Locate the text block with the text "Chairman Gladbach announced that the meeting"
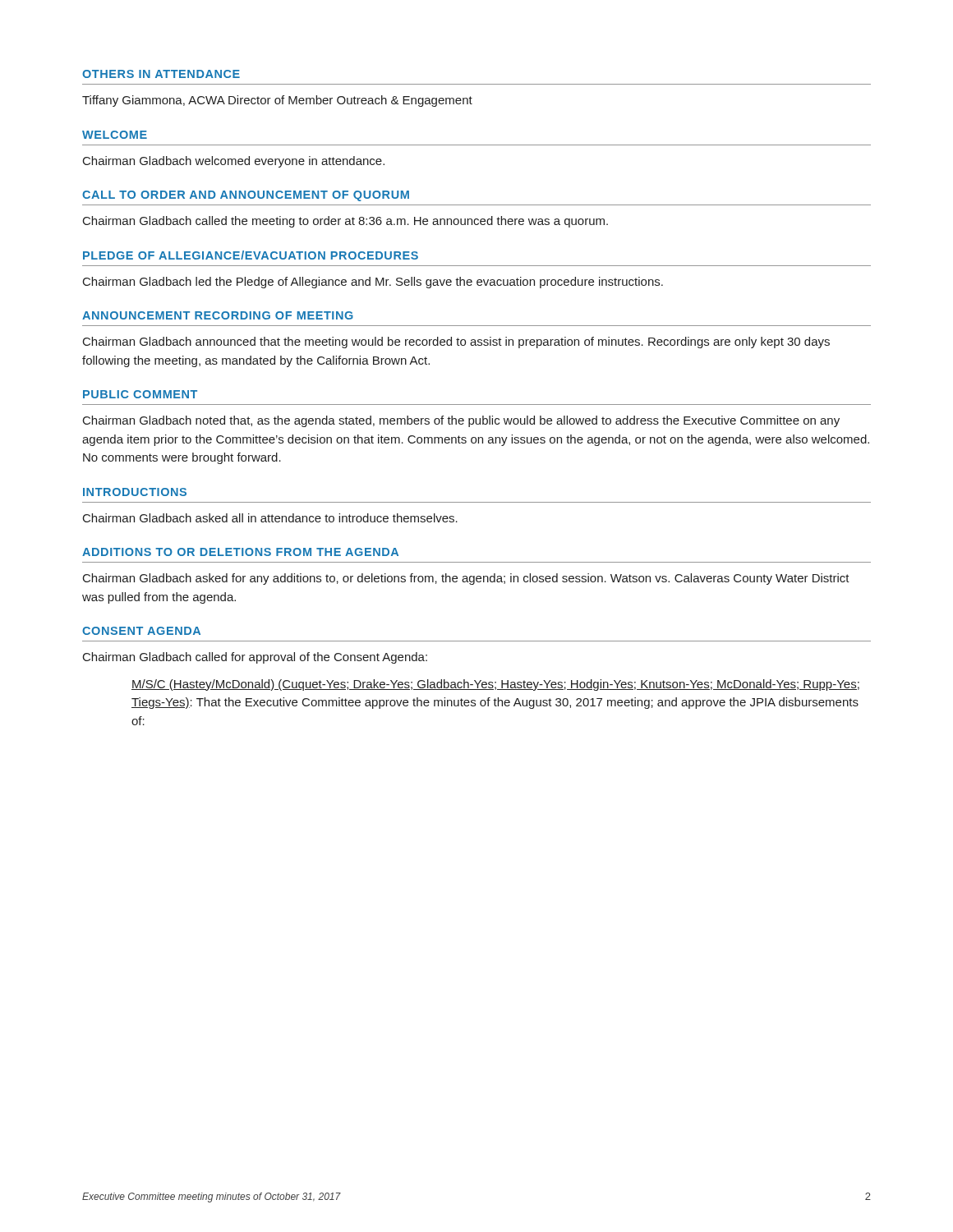The image size is (953, 1232). [x=476, y=351]
